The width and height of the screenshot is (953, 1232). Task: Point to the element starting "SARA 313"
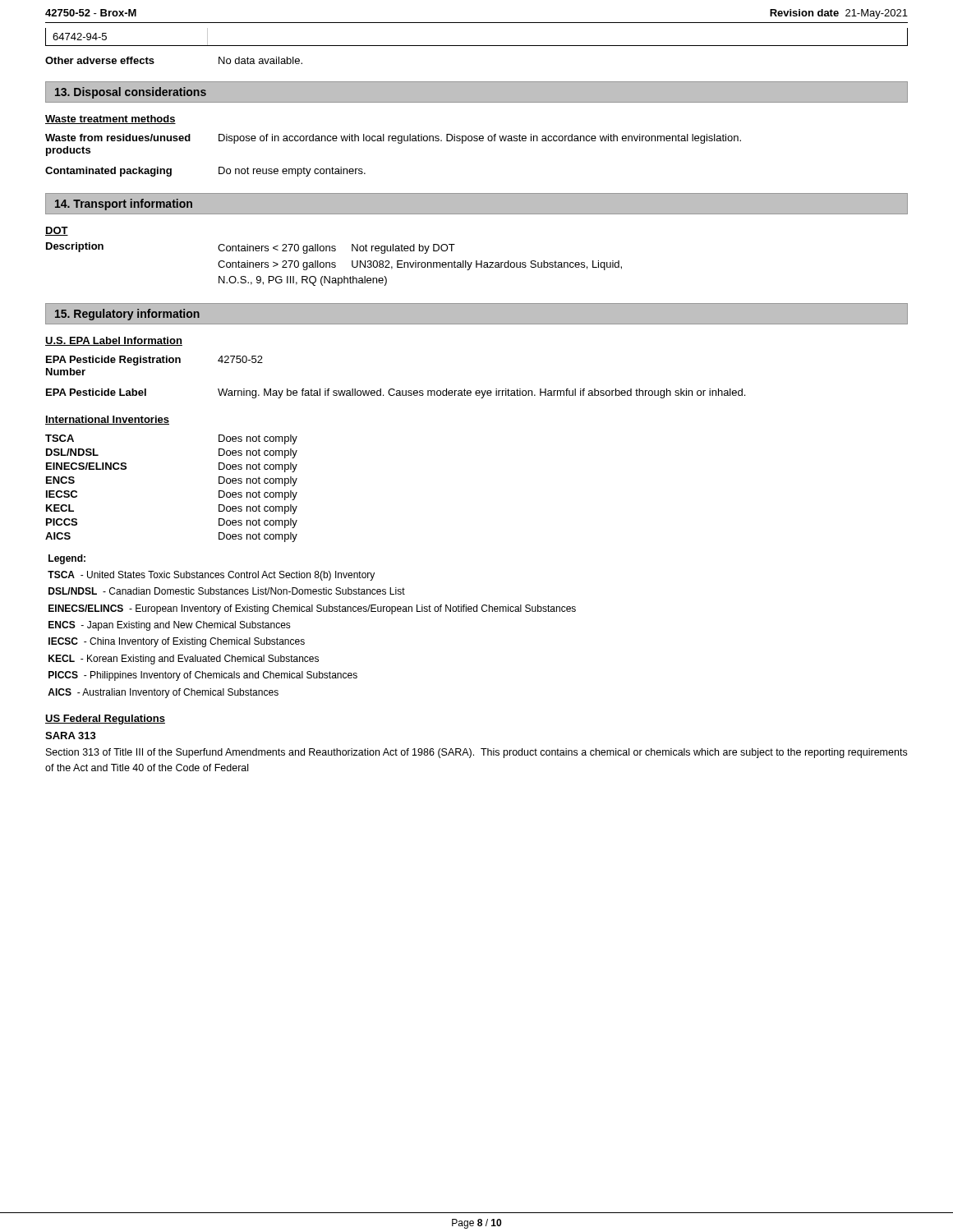[71, 736]
